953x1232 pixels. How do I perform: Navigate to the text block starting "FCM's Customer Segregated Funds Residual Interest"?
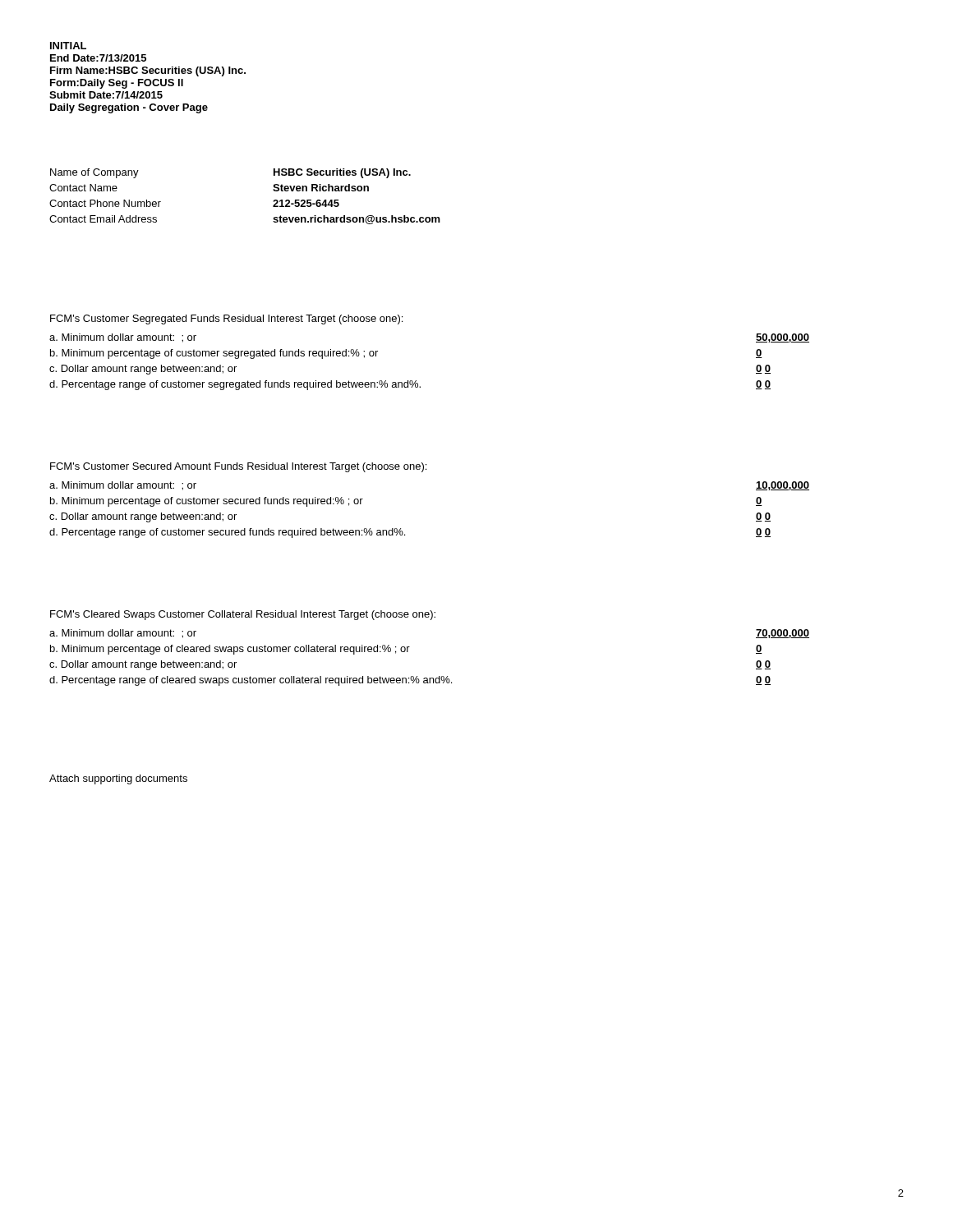click(x=227, y=318)
